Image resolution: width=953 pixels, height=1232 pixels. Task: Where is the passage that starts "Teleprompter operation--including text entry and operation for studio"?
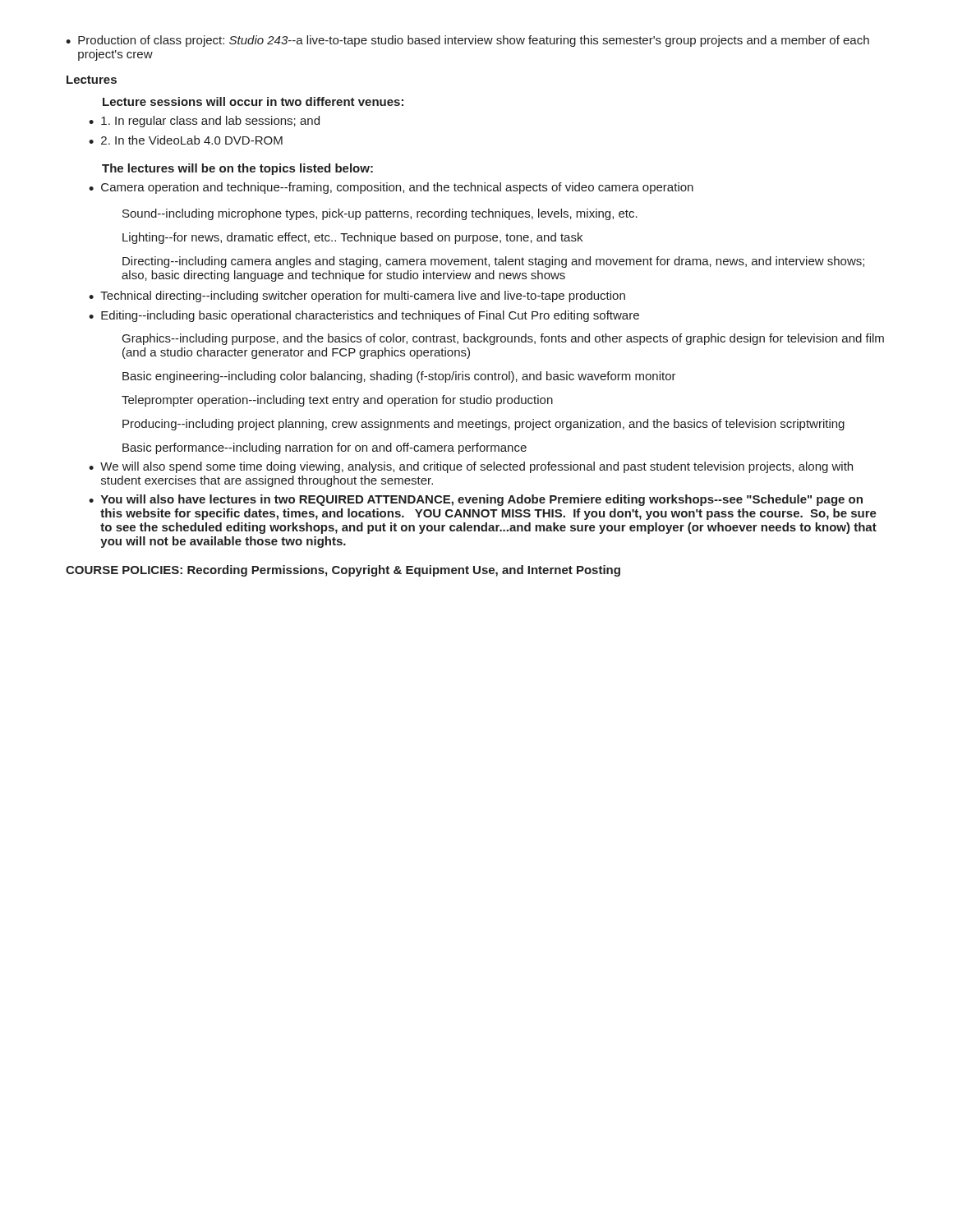337,400
